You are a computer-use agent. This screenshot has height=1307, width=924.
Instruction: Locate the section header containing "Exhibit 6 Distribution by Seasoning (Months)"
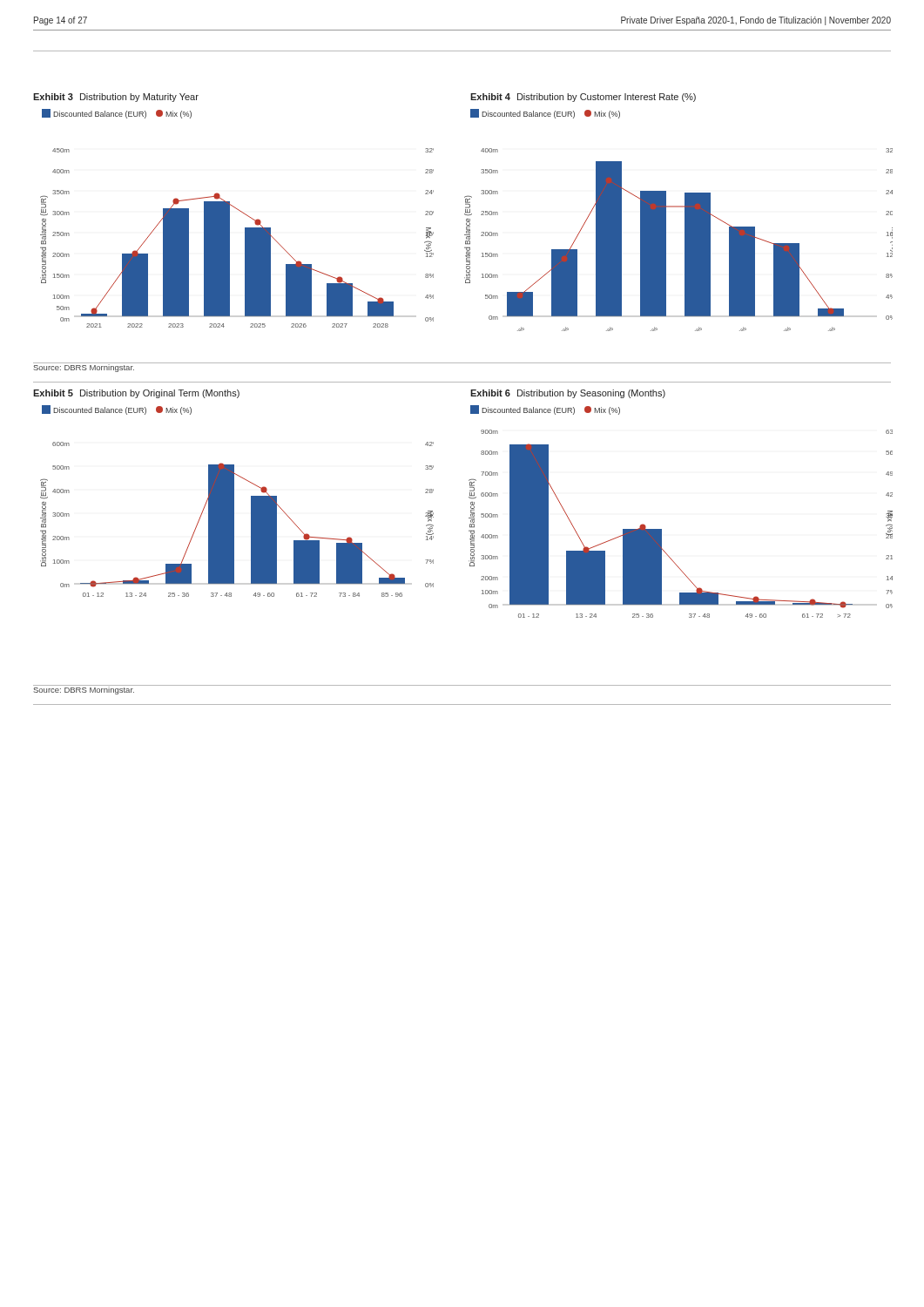click(x=568, y=393)
